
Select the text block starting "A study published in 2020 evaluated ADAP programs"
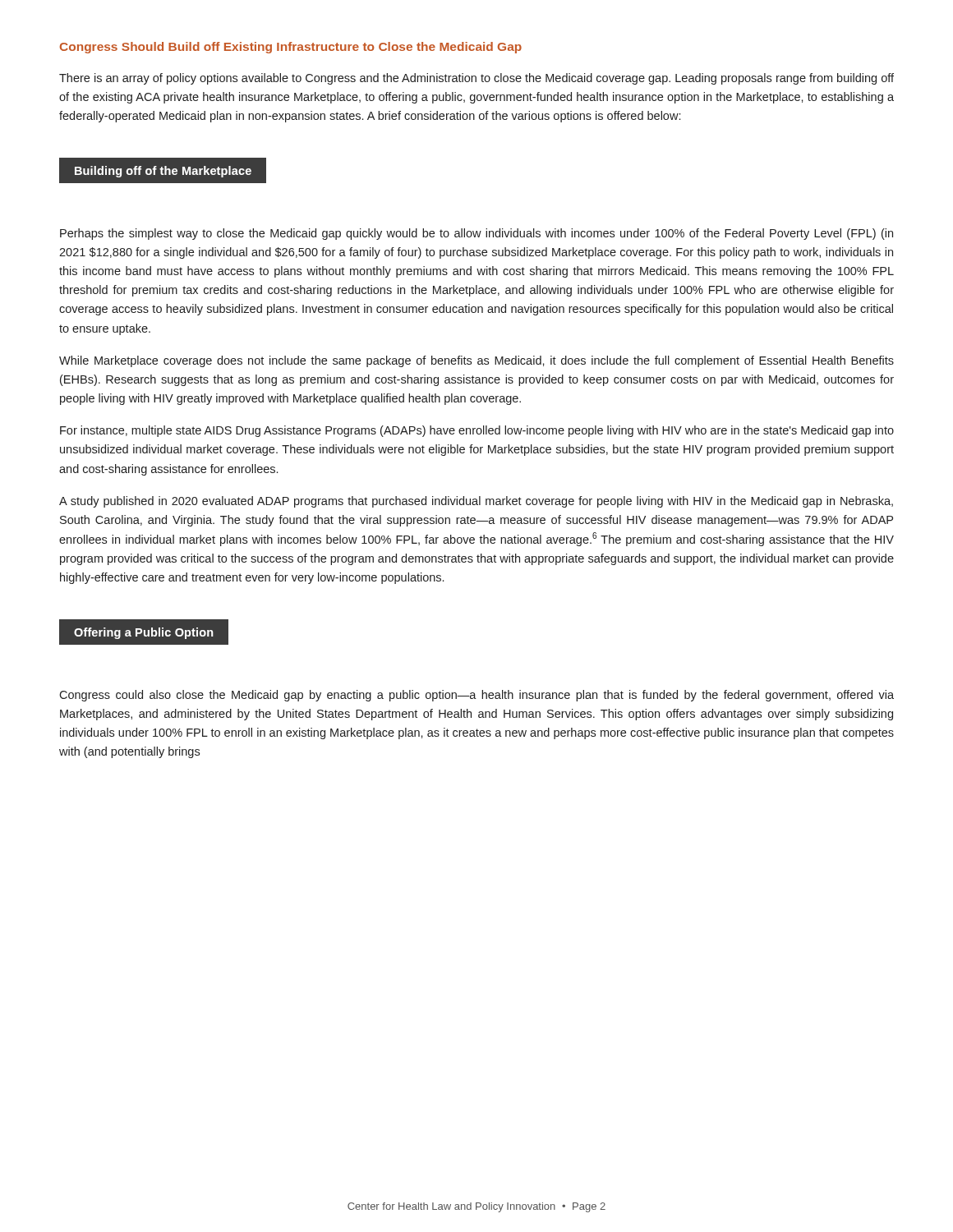coord(476,539)
